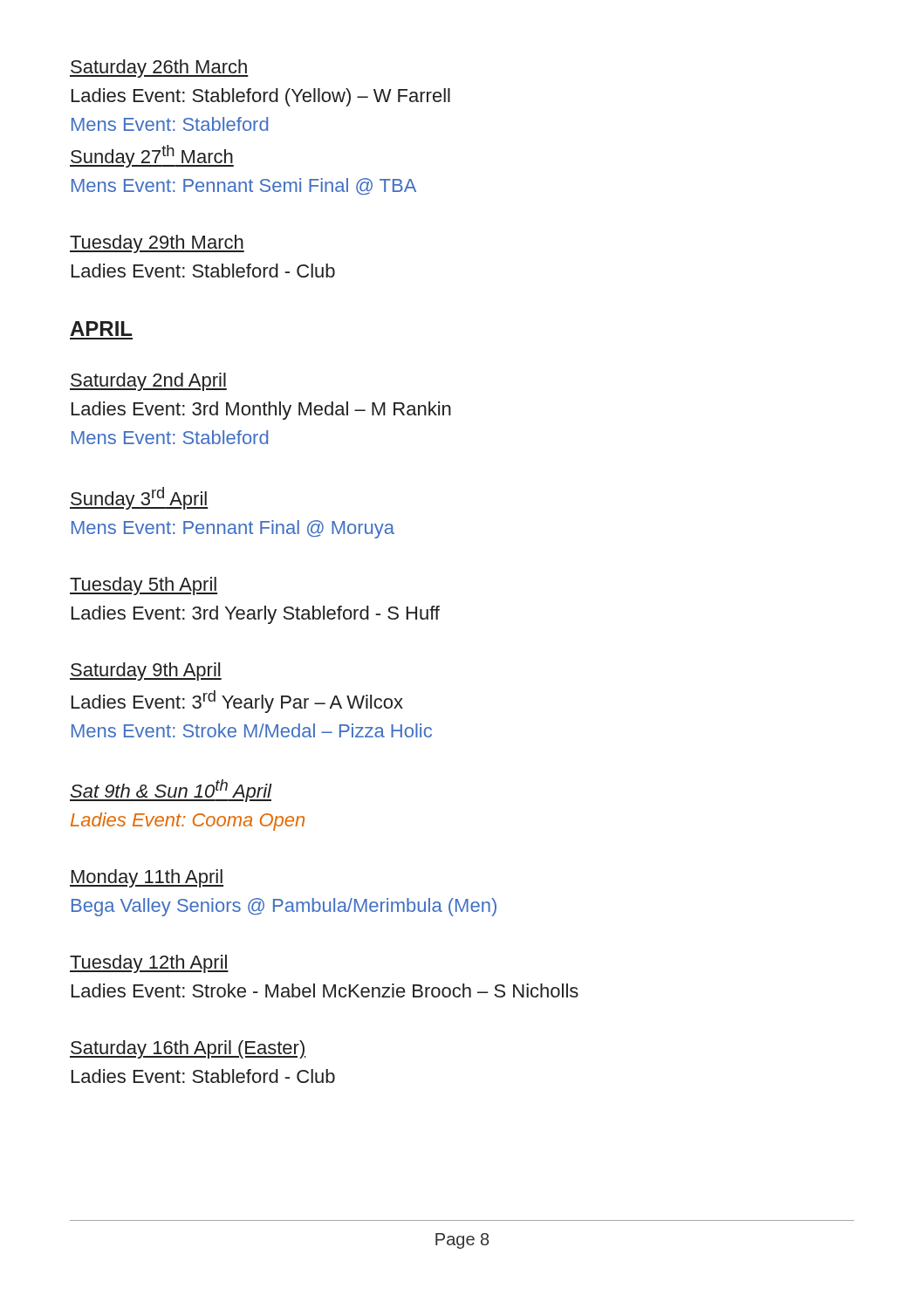Click on the list item that says "Saturday 26th March Ladies Event: Stableford (Yellow) –"
Image resolution: width=924 pixels, height=1309 pixels.
coord(260,126)
